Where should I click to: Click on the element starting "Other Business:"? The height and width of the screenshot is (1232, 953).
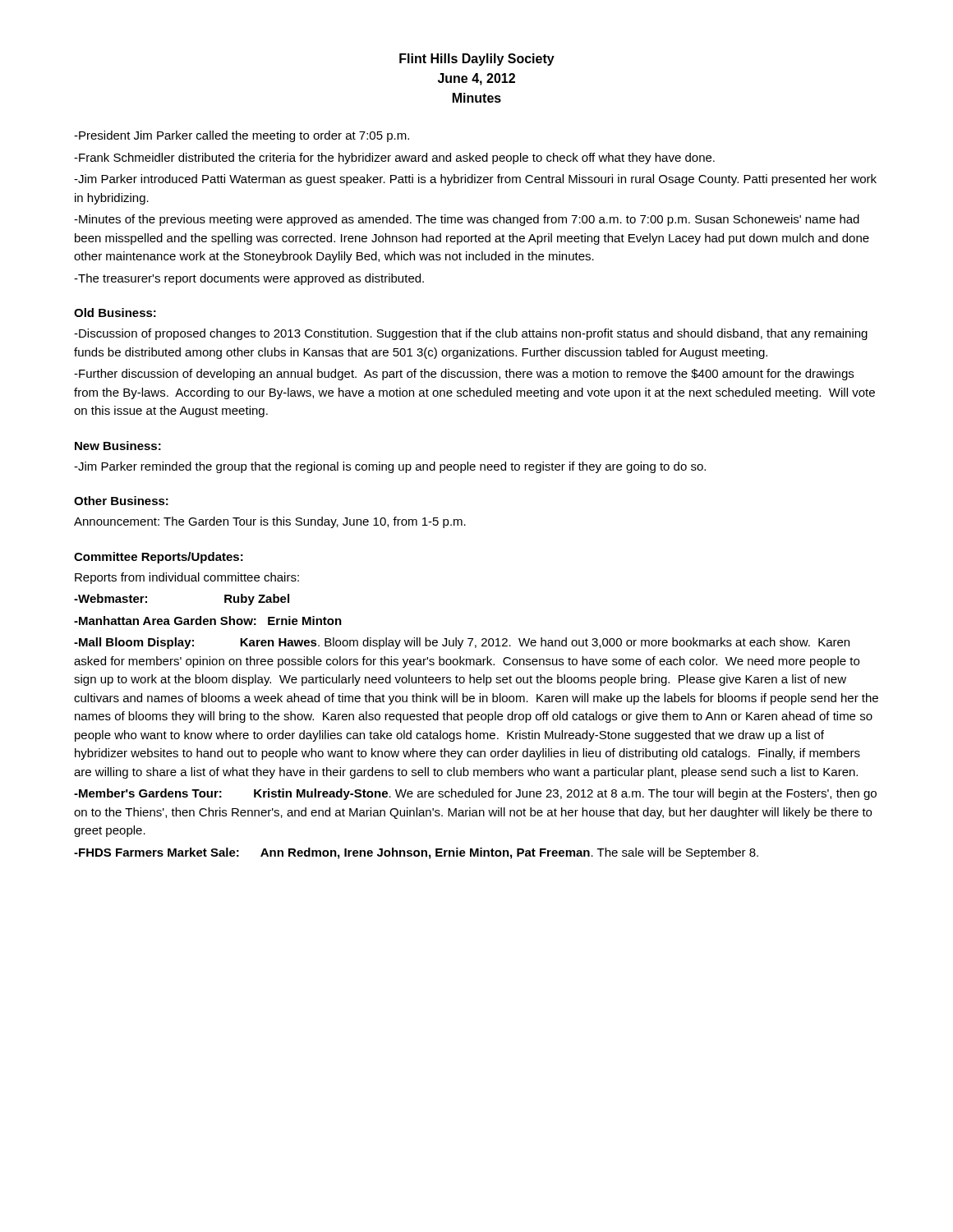pyautogui.click(x=122, y=501)
